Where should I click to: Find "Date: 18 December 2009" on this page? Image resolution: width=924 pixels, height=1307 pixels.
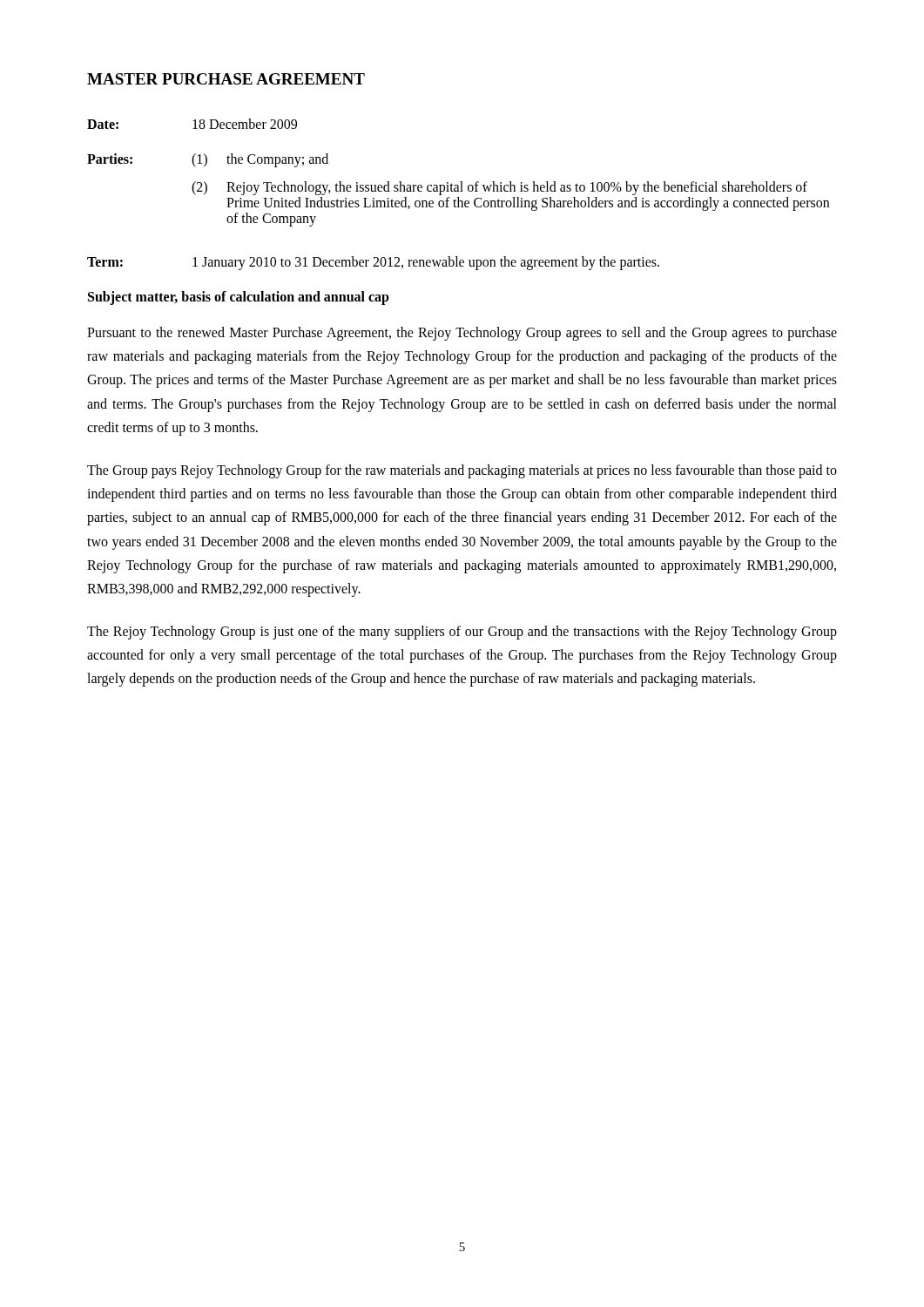point(192,124)
